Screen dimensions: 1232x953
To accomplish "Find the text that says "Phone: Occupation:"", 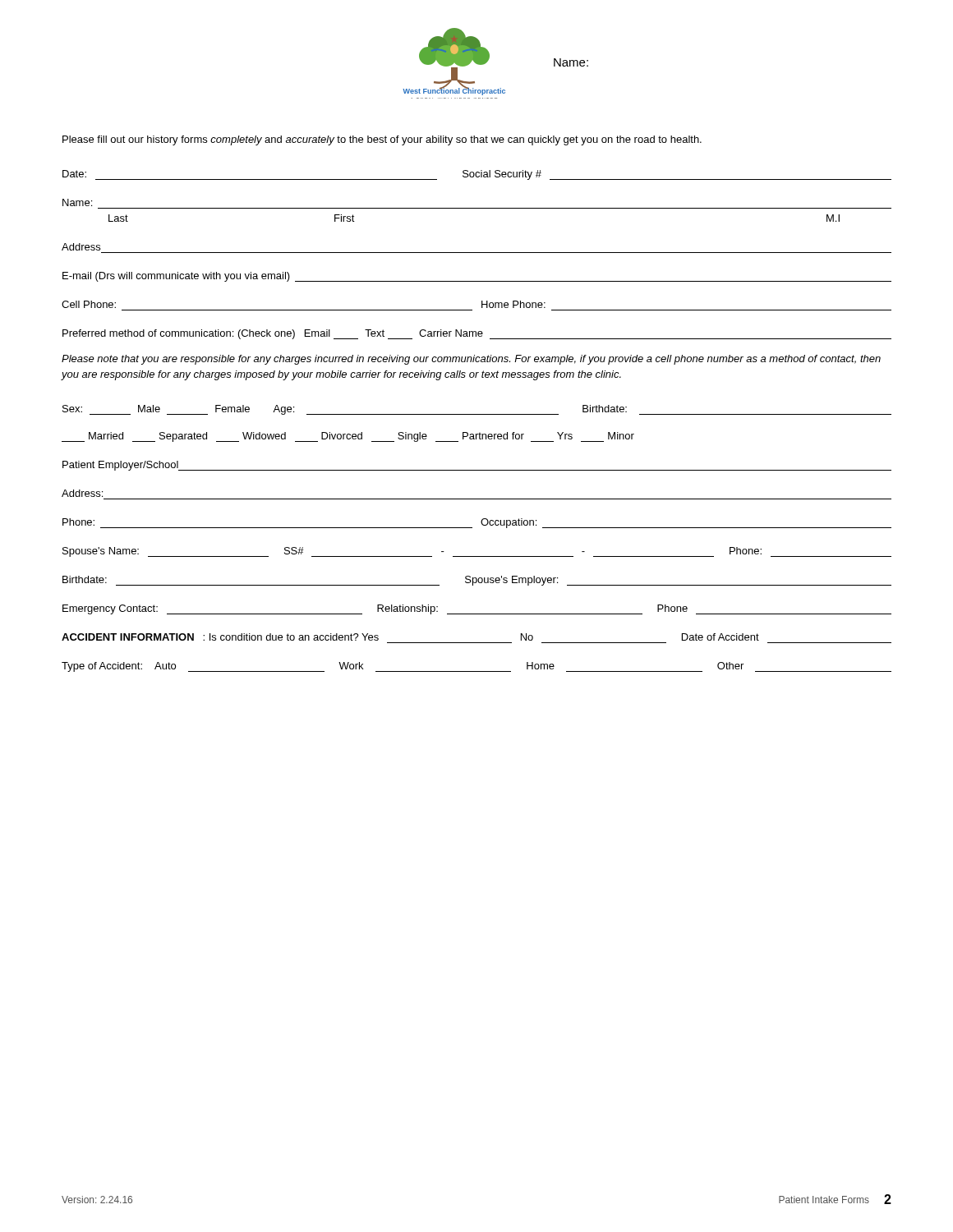I will tap(476, 521).
